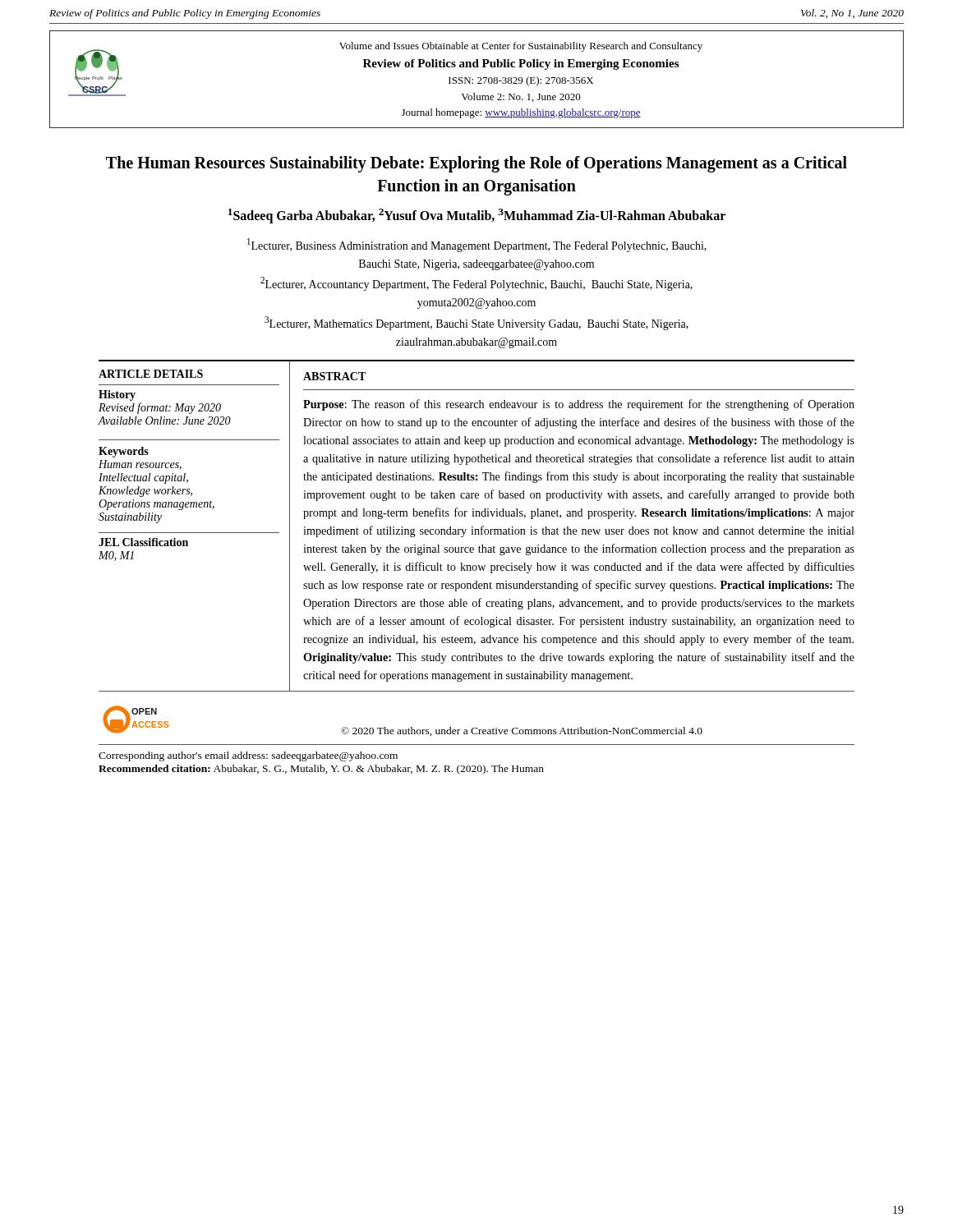This screenshot has width=953, height=1232.
Task: Locate the title that says "The Human Resources Sustainability Debate: Exploring"
Action: pos(476,174)
